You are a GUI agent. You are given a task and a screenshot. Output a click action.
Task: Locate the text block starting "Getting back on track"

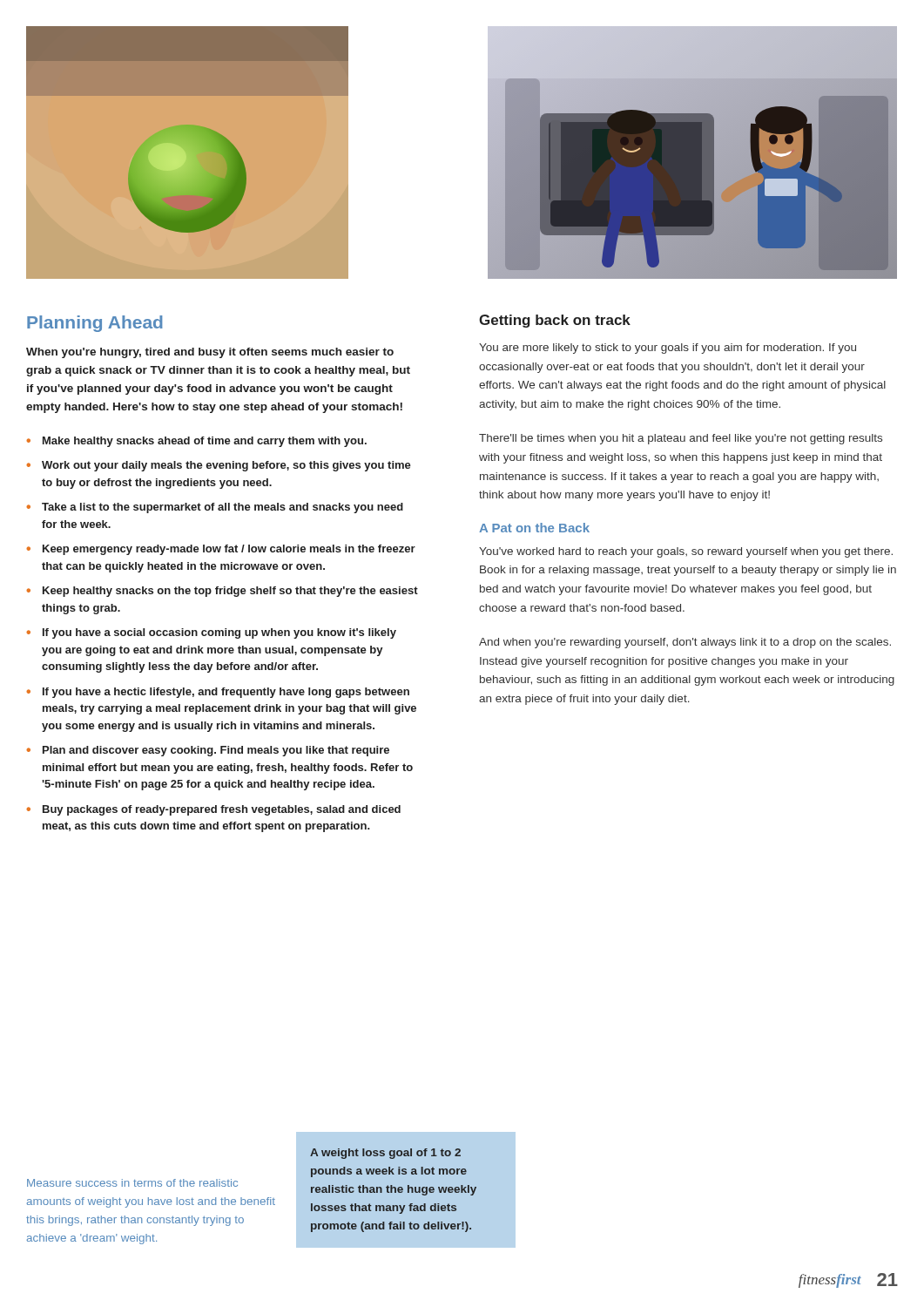point(555,320)
